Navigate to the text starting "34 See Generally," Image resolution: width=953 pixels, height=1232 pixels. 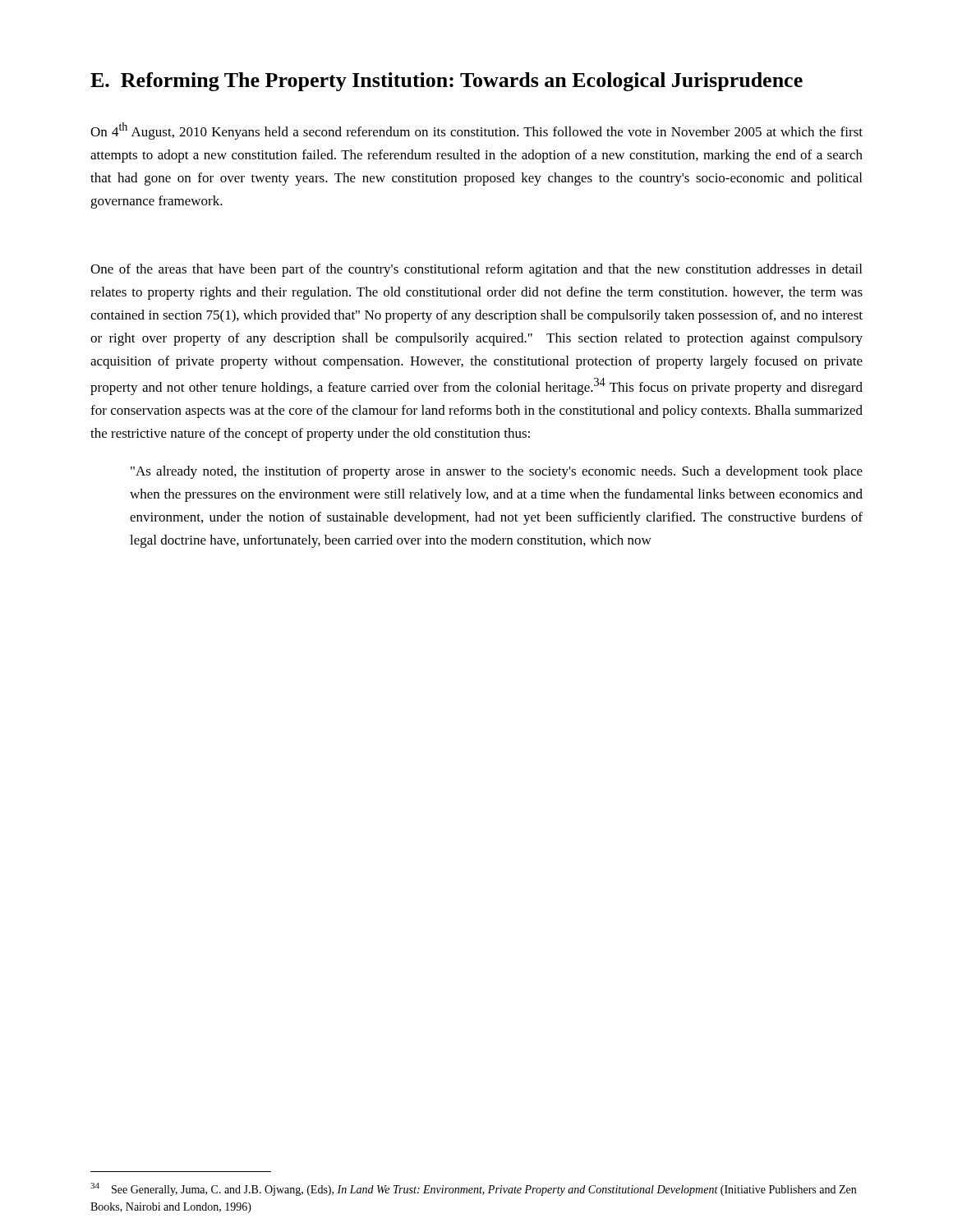(474, 1197)
